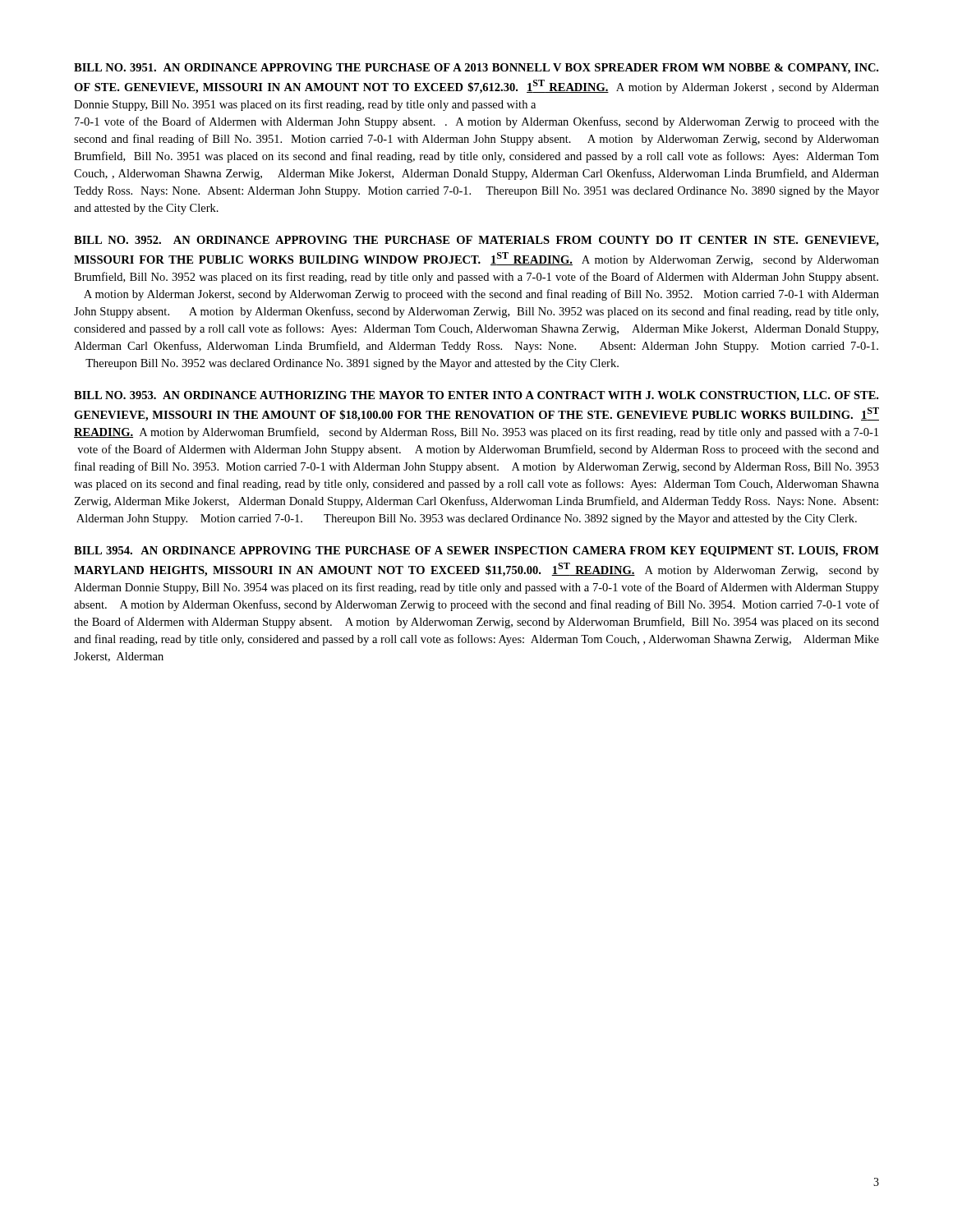Click on the passage starting "BILL NO. 3953. AN ORDINANCE AUTHORIZING"
The height and width of the screenshot is (1232, 953).
(x=476, y=457)
